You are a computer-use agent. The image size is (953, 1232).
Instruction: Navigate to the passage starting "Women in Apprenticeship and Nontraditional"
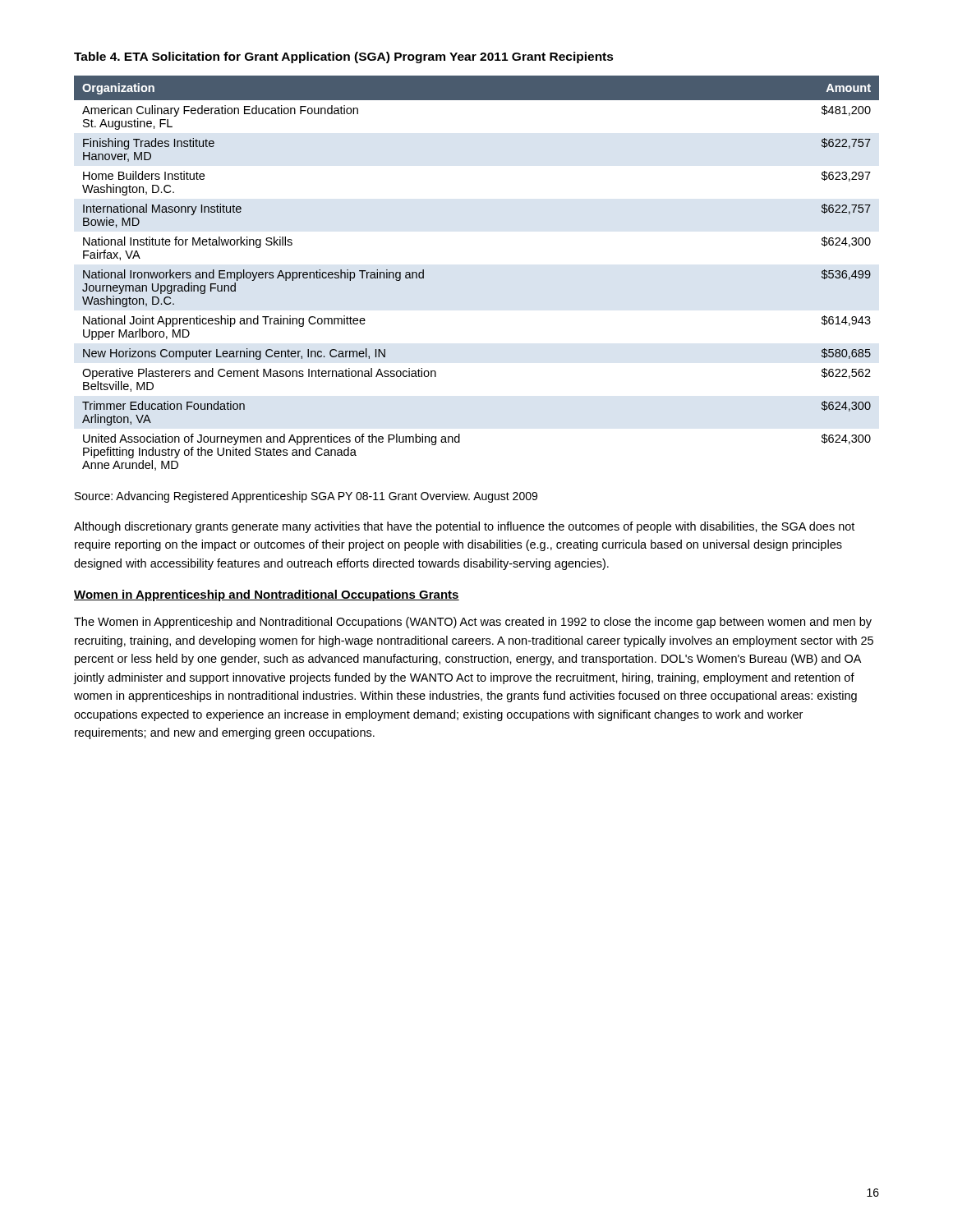(x=266, y=595)
